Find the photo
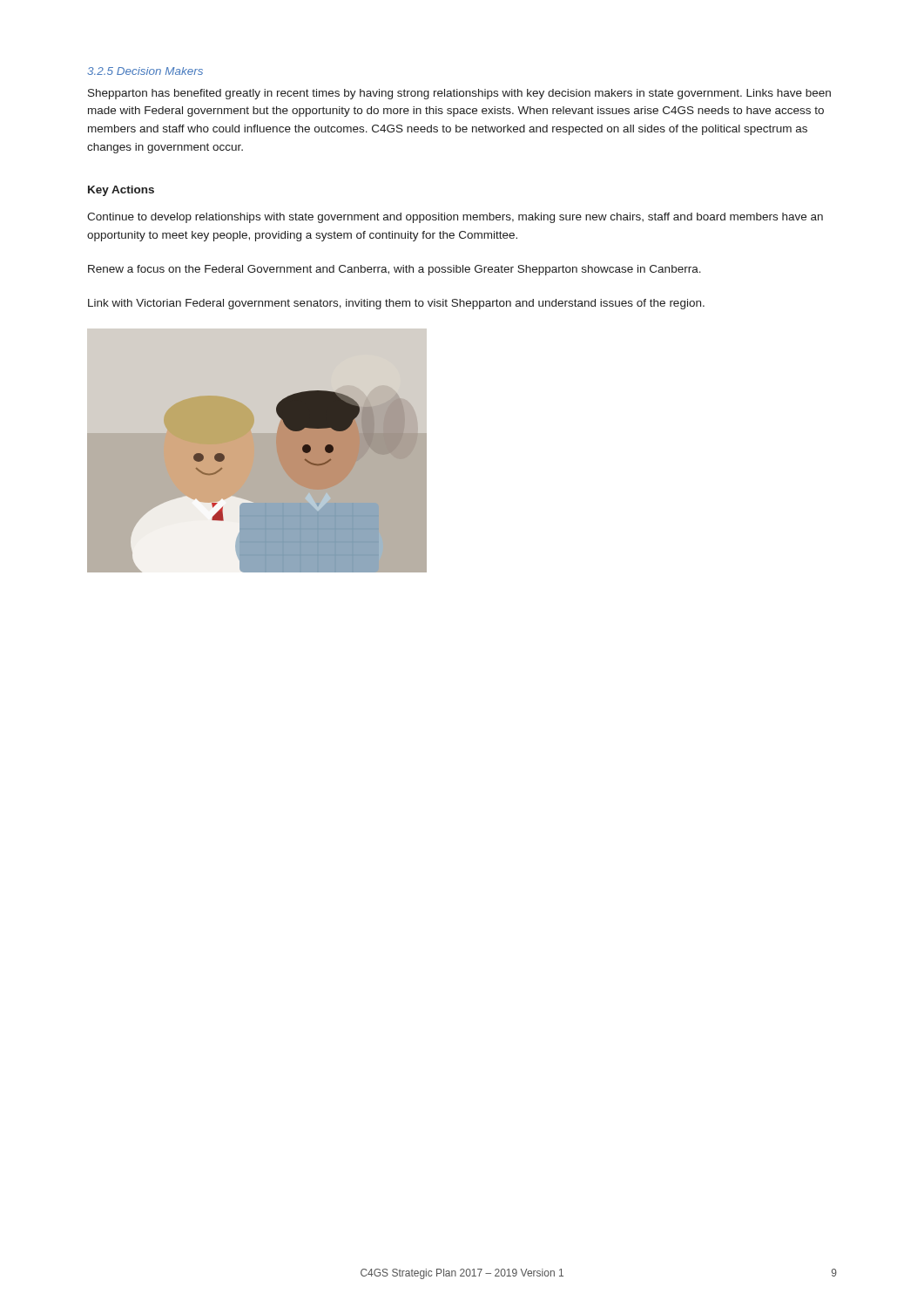 pos(462,452)
